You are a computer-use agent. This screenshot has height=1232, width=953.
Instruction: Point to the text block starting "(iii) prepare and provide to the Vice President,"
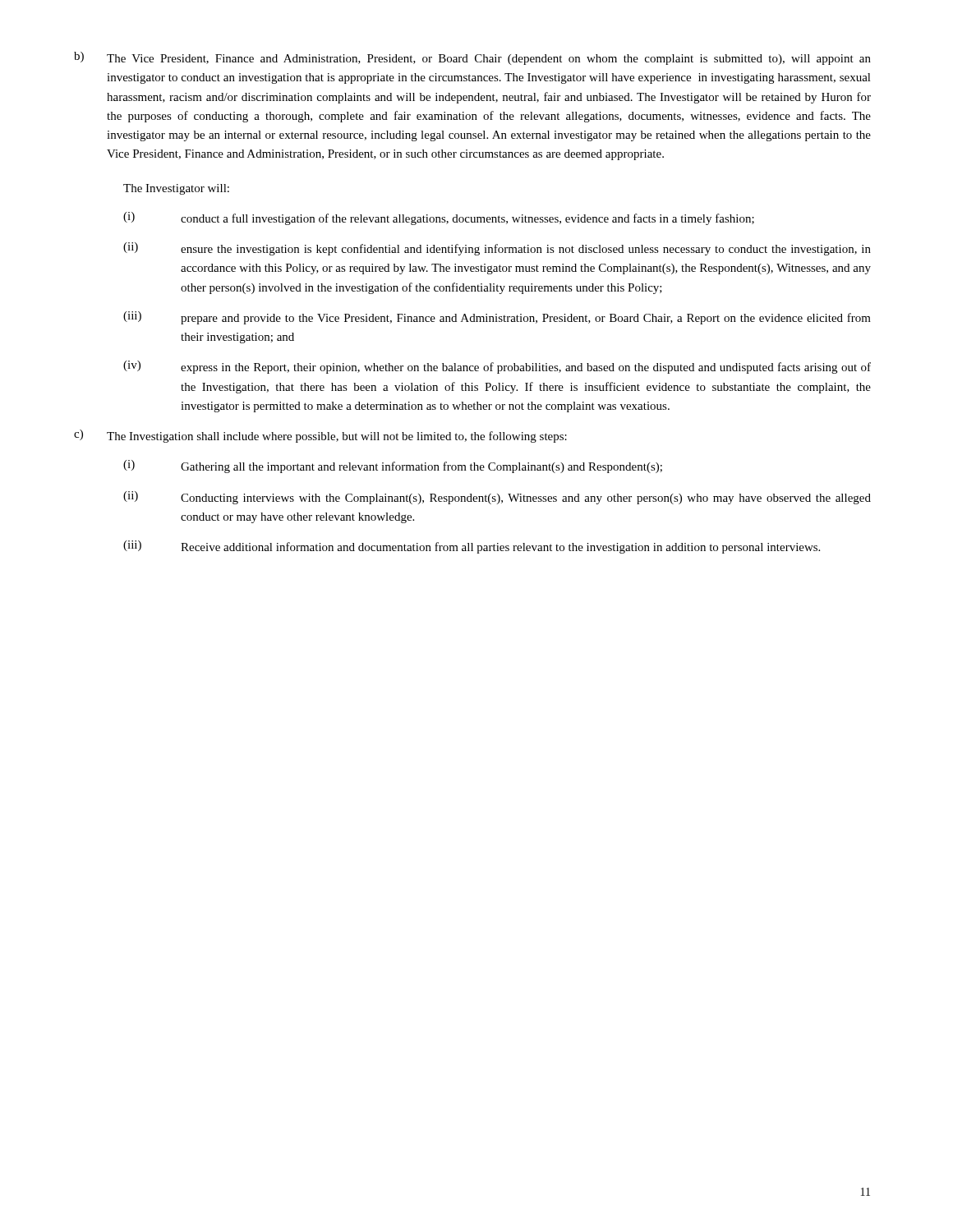coord(497,328)
